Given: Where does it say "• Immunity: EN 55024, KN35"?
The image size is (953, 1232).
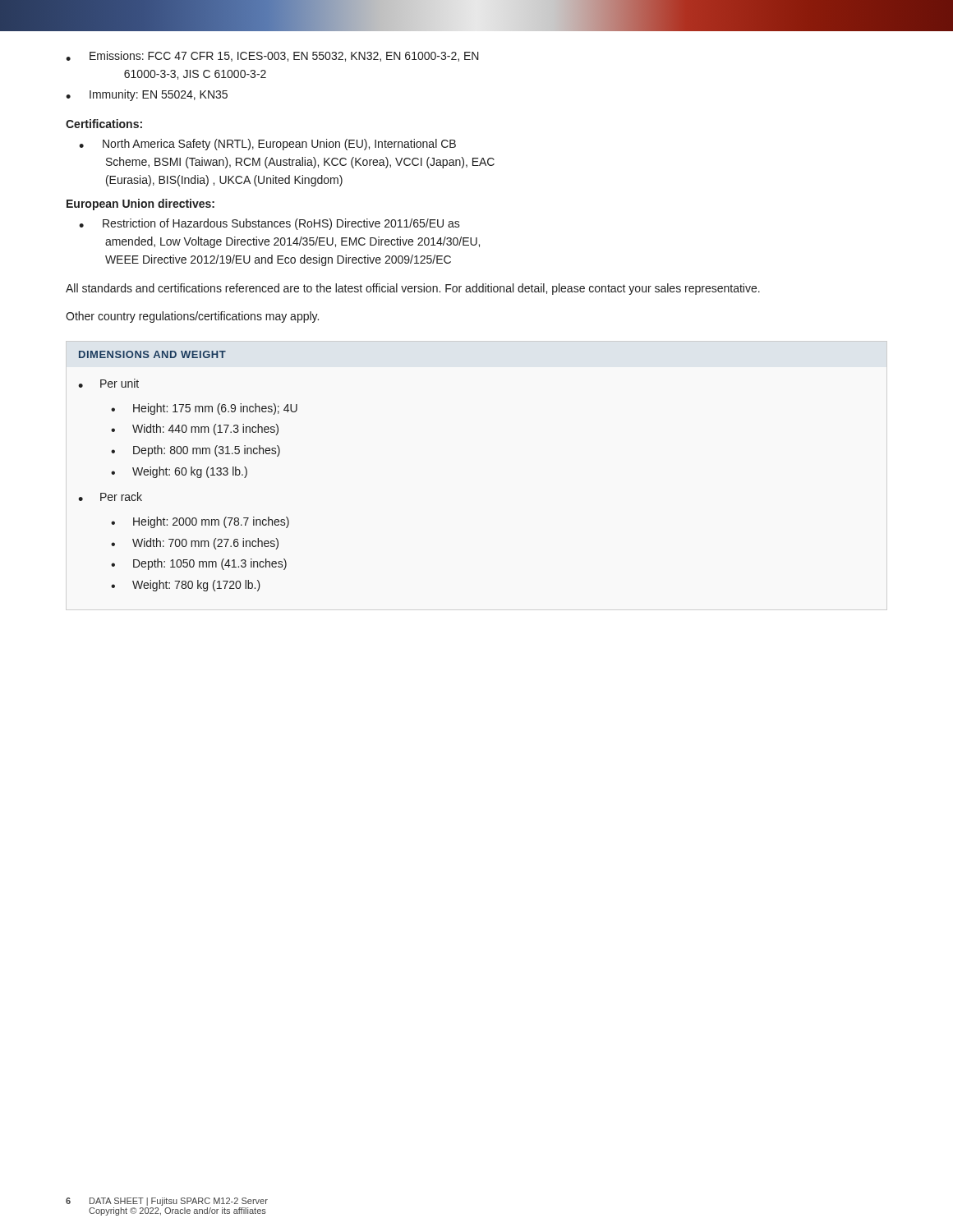Looking at the screenshot, I should coord(147,98).
